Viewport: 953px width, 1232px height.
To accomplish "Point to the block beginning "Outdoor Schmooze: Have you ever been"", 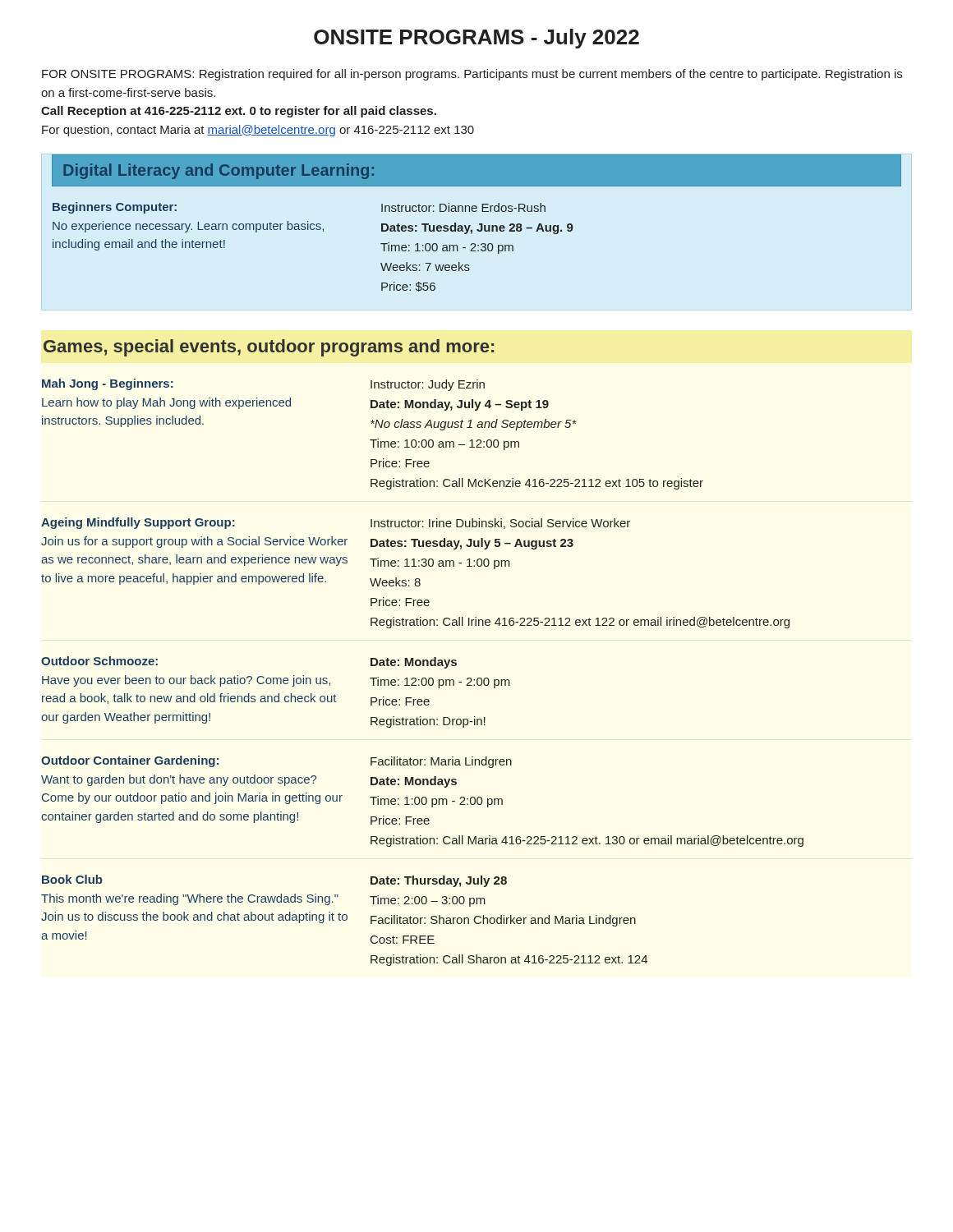I will 189,689.
